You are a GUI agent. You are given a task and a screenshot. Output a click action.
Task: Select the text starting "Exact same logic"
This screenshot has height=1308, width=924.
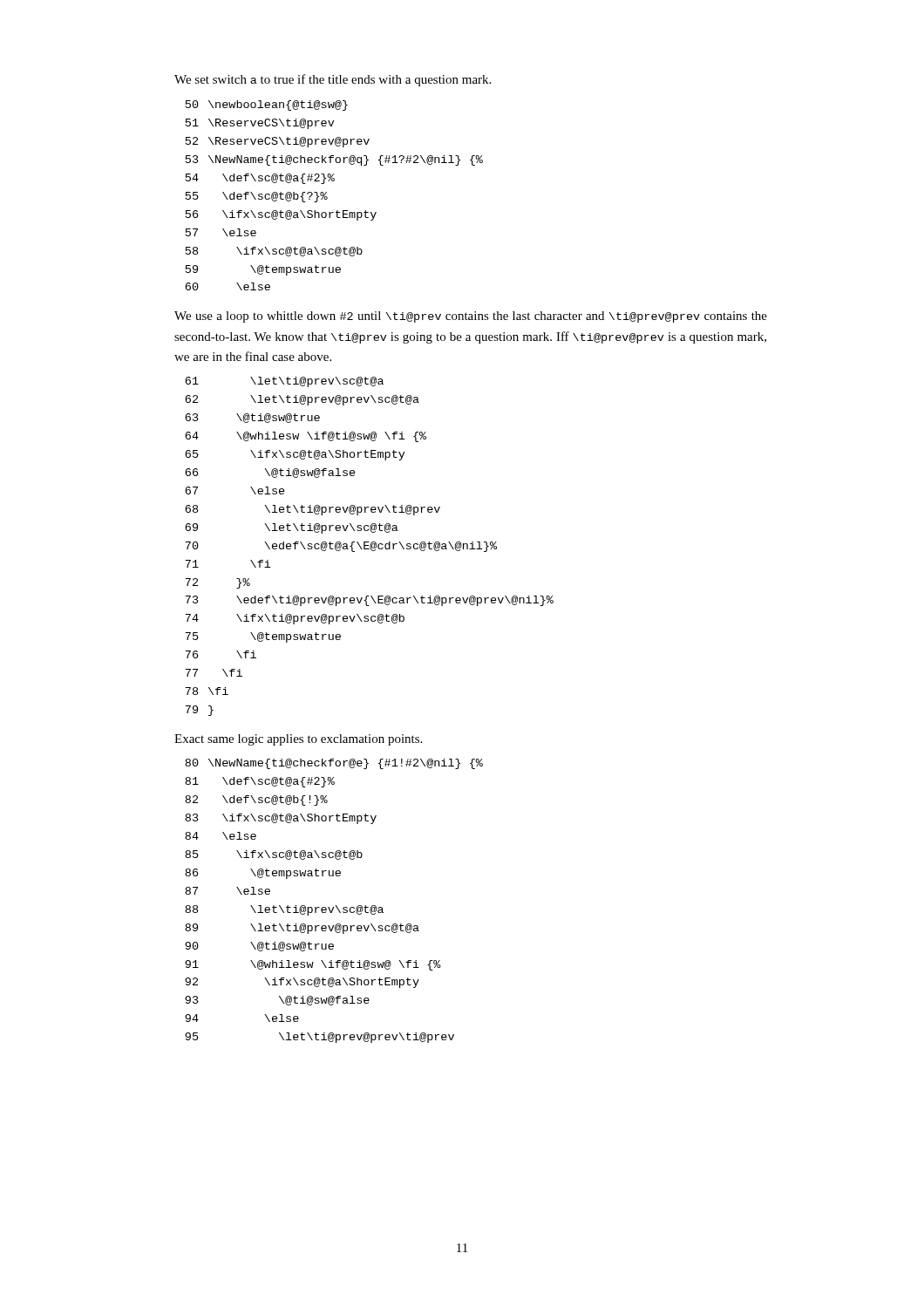pos(298,740)
